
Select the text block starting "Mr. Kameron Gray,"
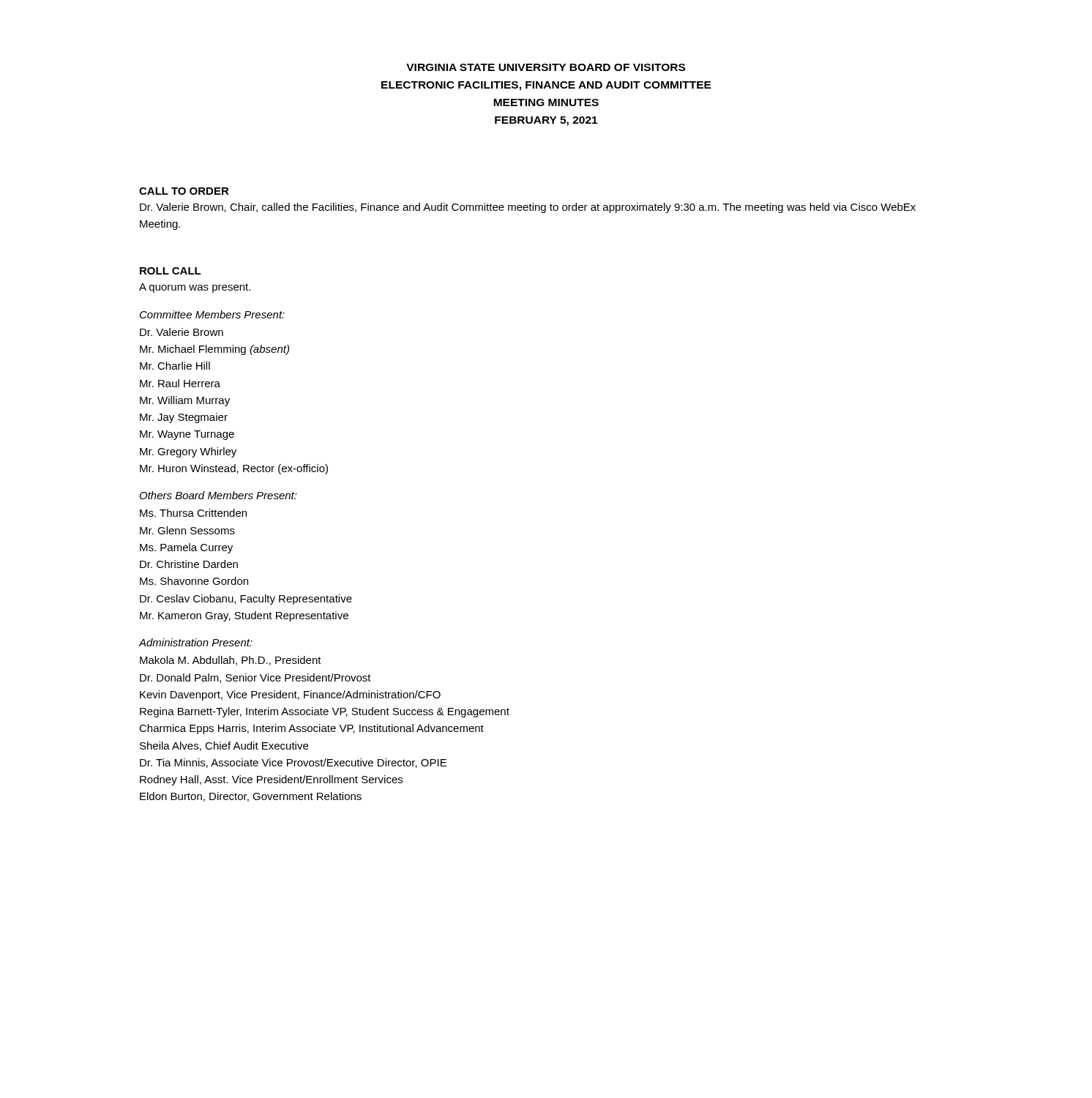pos(244,615)
